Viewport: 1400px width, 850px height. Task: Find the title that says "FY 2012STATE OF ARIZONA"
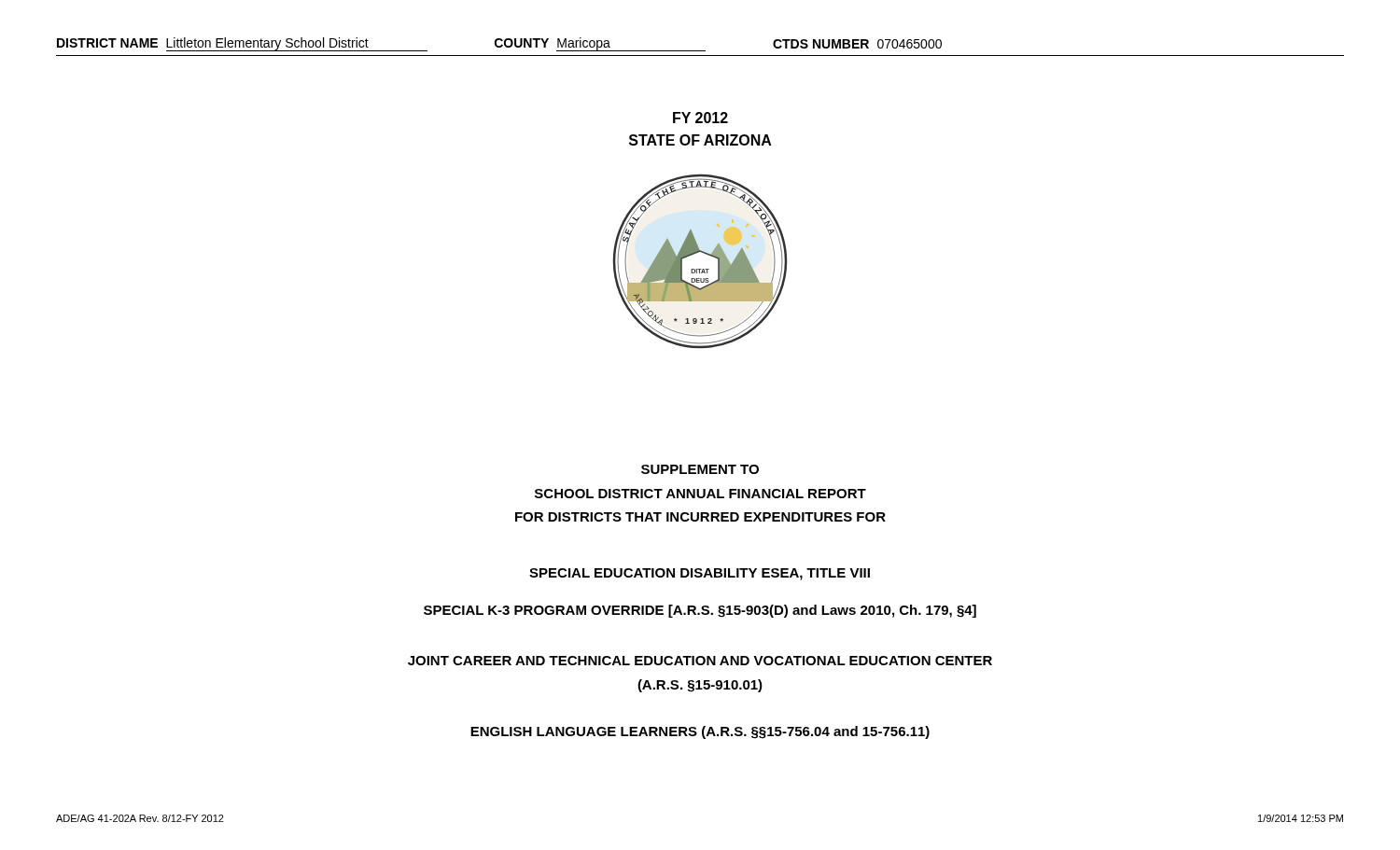[700, 130]
